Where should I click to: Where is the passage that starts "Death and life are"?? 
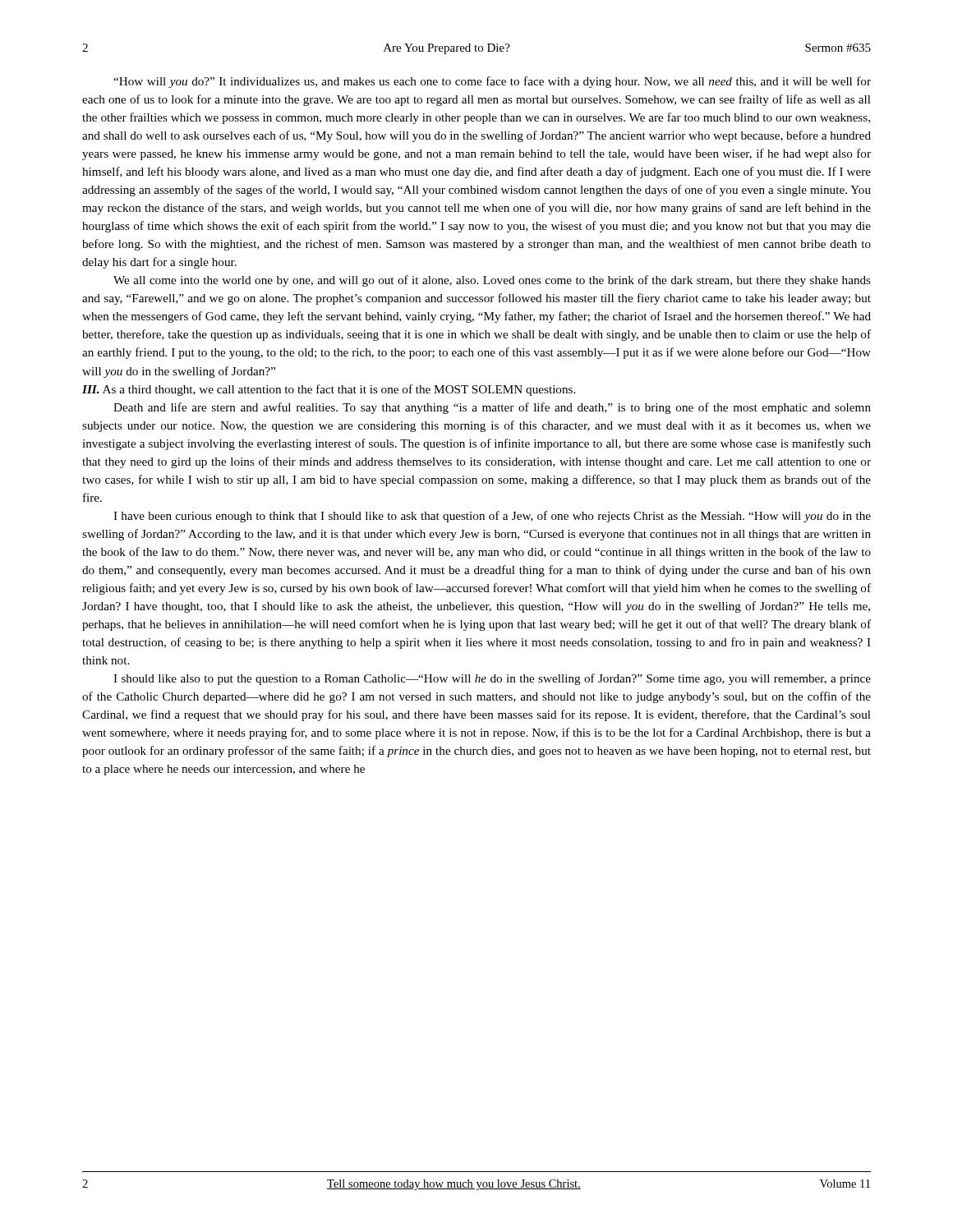476,452
